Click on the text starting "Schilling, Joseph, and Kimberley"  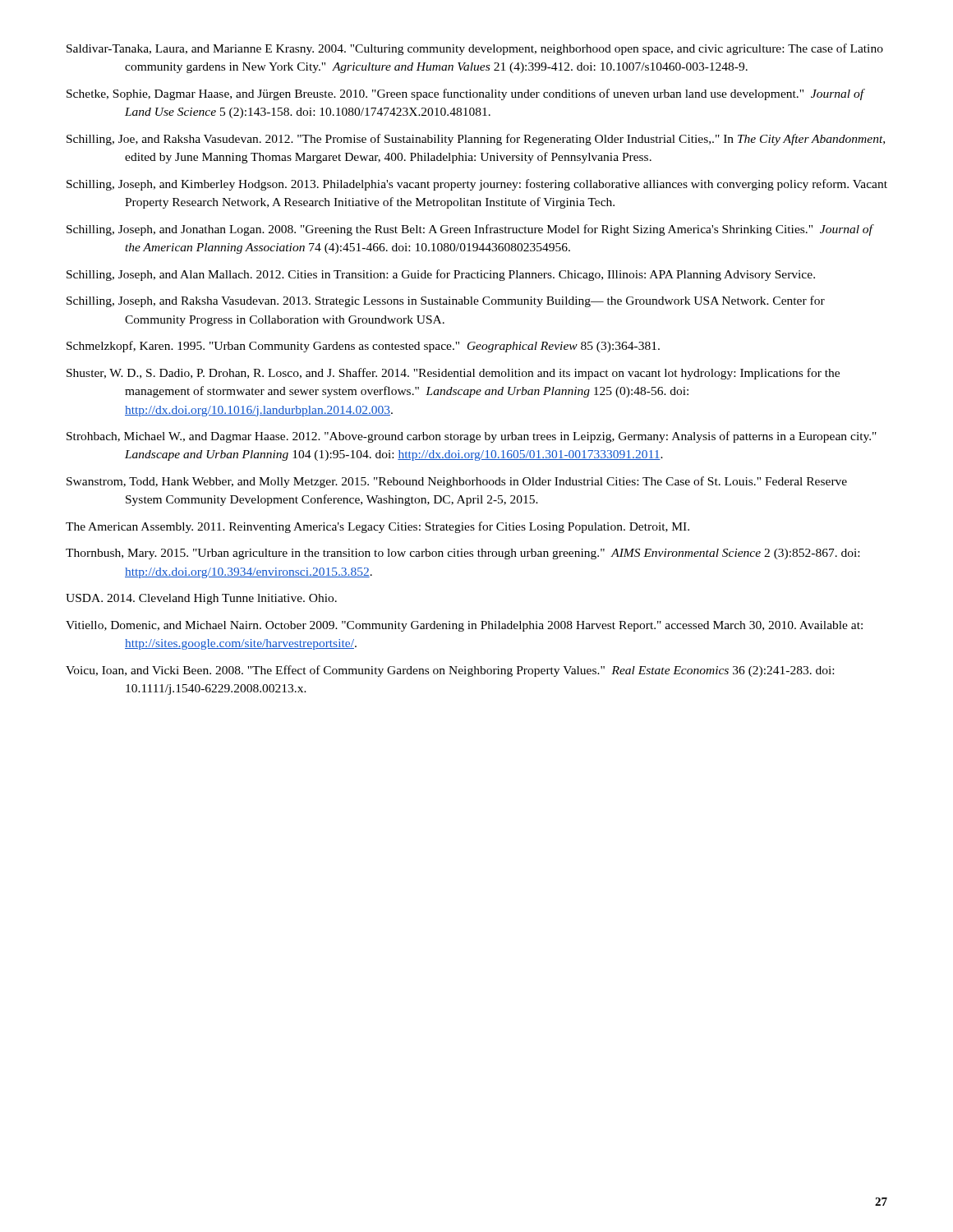coord(476,193)
